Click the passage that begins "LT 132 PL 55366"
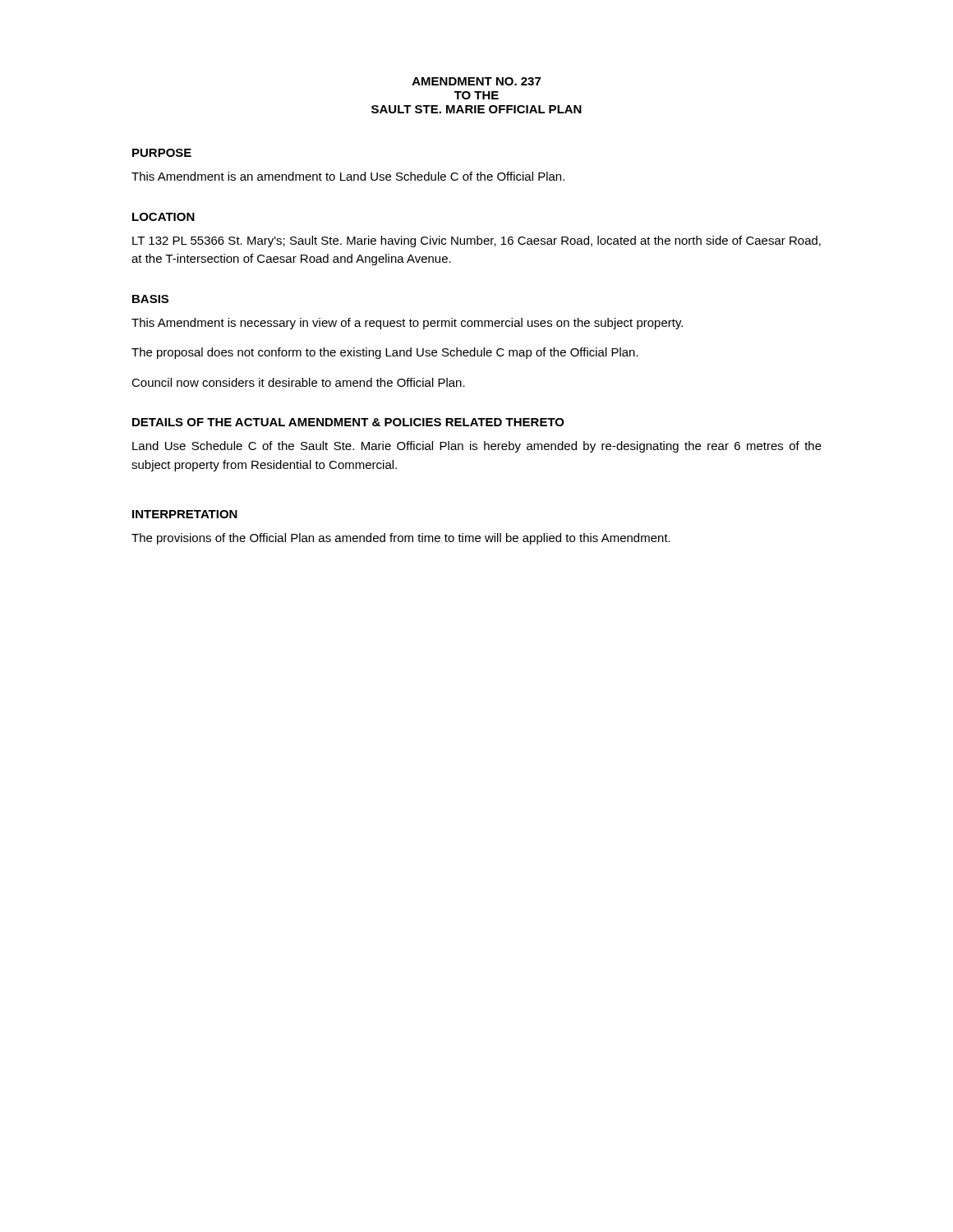Image resolution: width=953 pixels, height=1232 pixels. coord(476,249)
